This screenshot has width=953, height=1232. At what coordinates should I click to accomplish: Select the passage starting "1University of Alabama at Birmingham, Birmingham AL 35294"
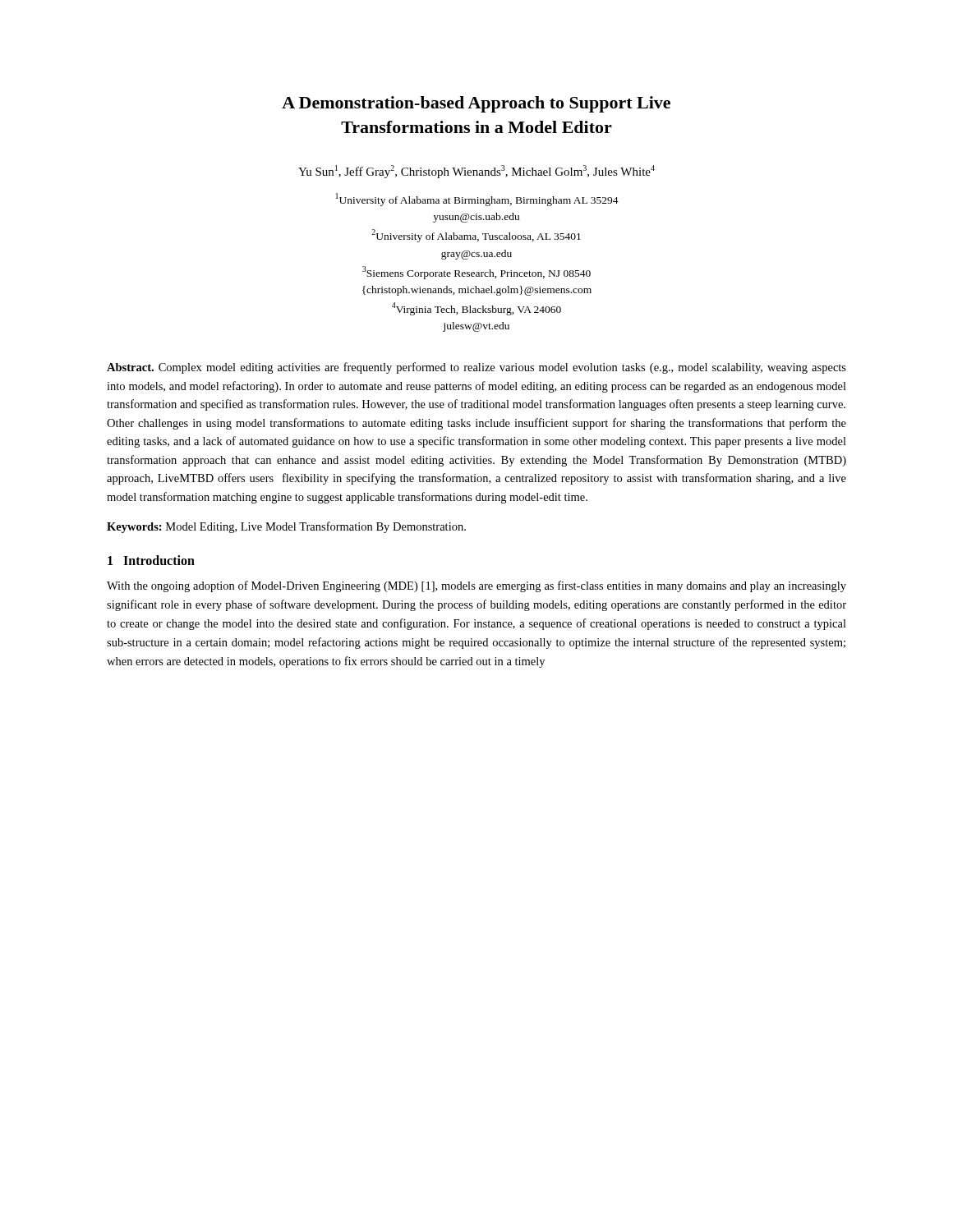(x=476, y=262)
